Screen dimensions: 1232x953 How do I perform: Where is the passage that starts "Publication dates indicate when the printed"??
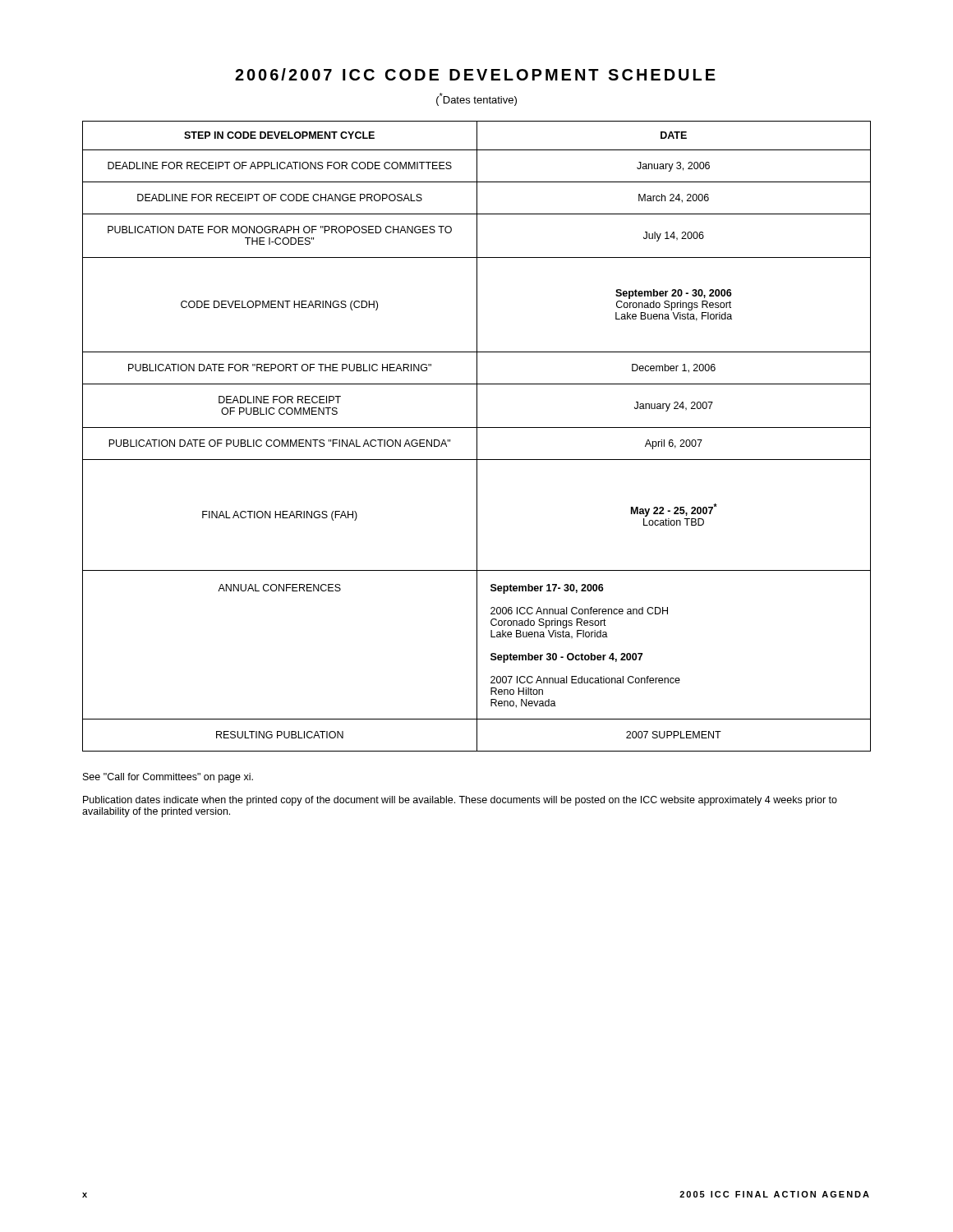coord(460,806)
